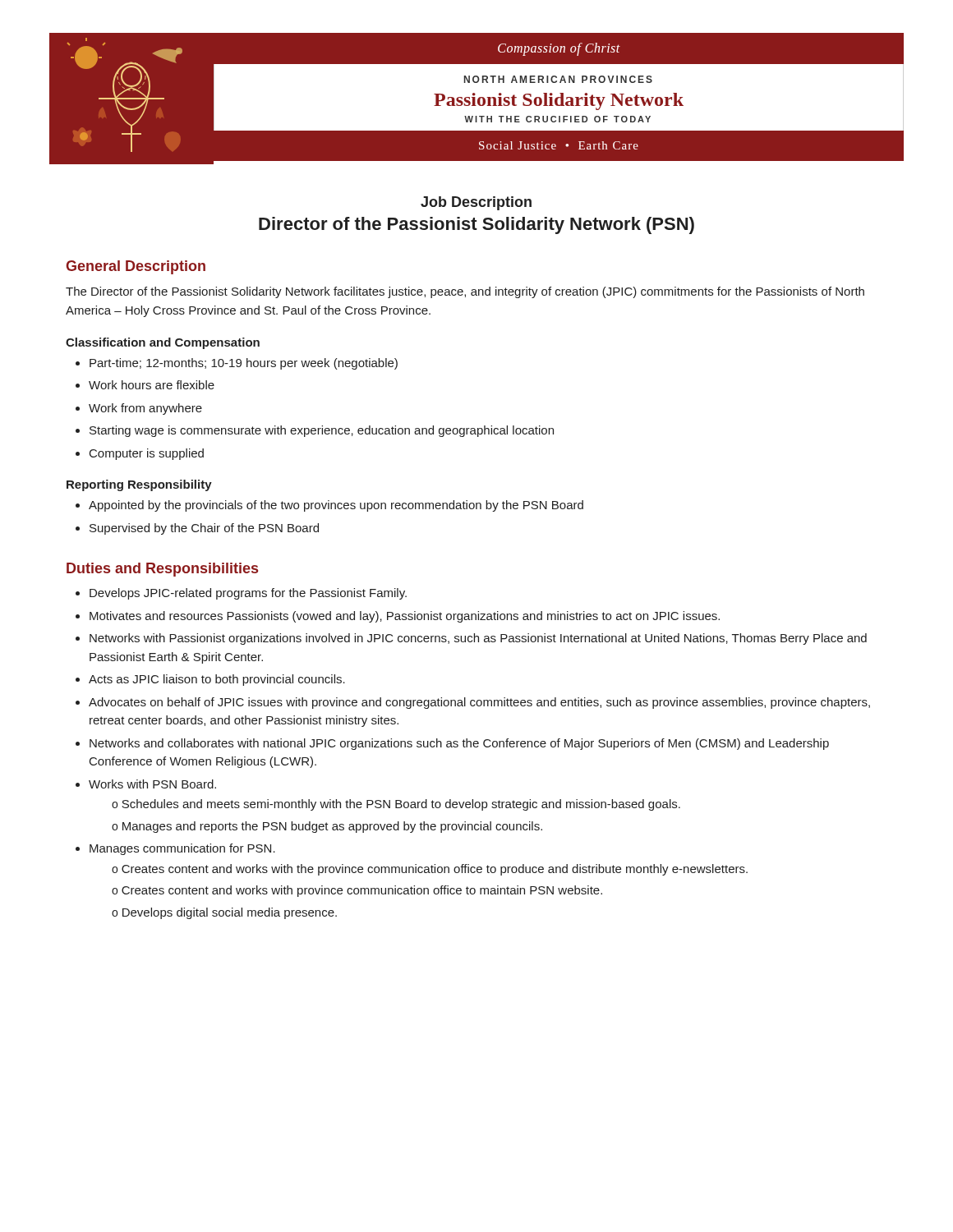Where does it say "Computer is supplied"?

click(147, 453)
